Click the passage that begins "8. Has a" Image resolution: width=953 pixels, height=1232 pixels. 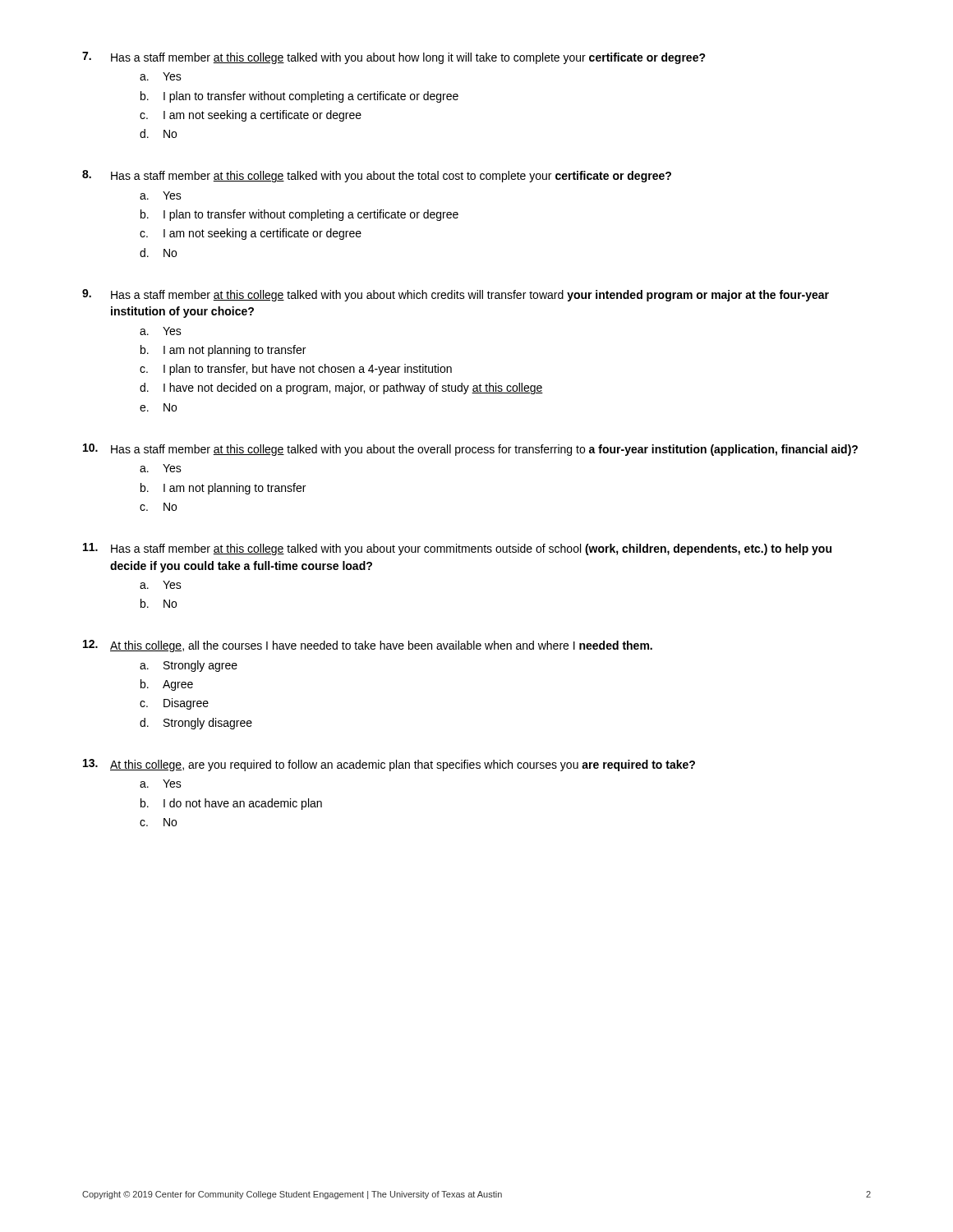pos(377,176)
